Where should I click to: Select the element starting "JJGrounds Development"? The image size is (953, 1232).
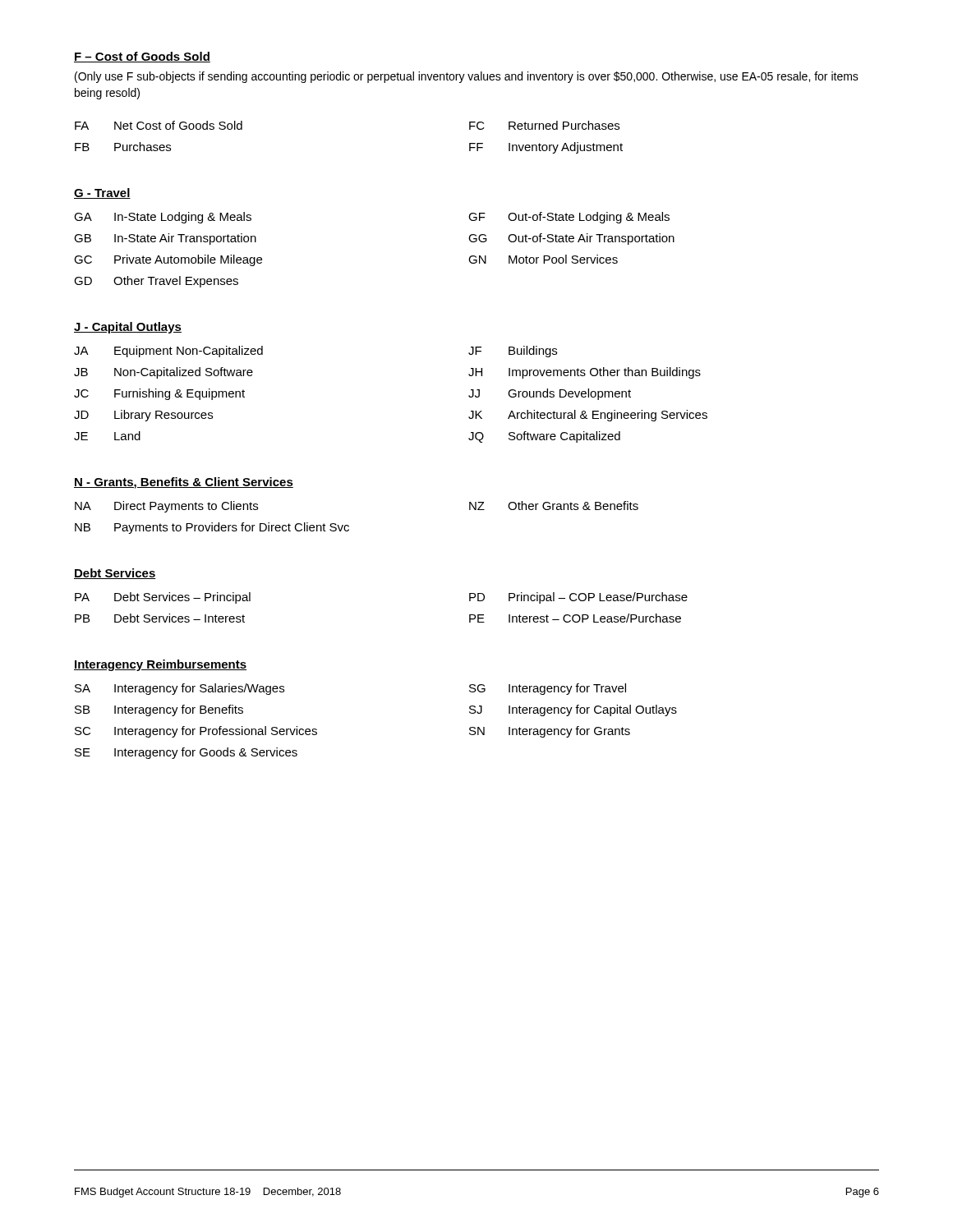[x=550, y=394]
